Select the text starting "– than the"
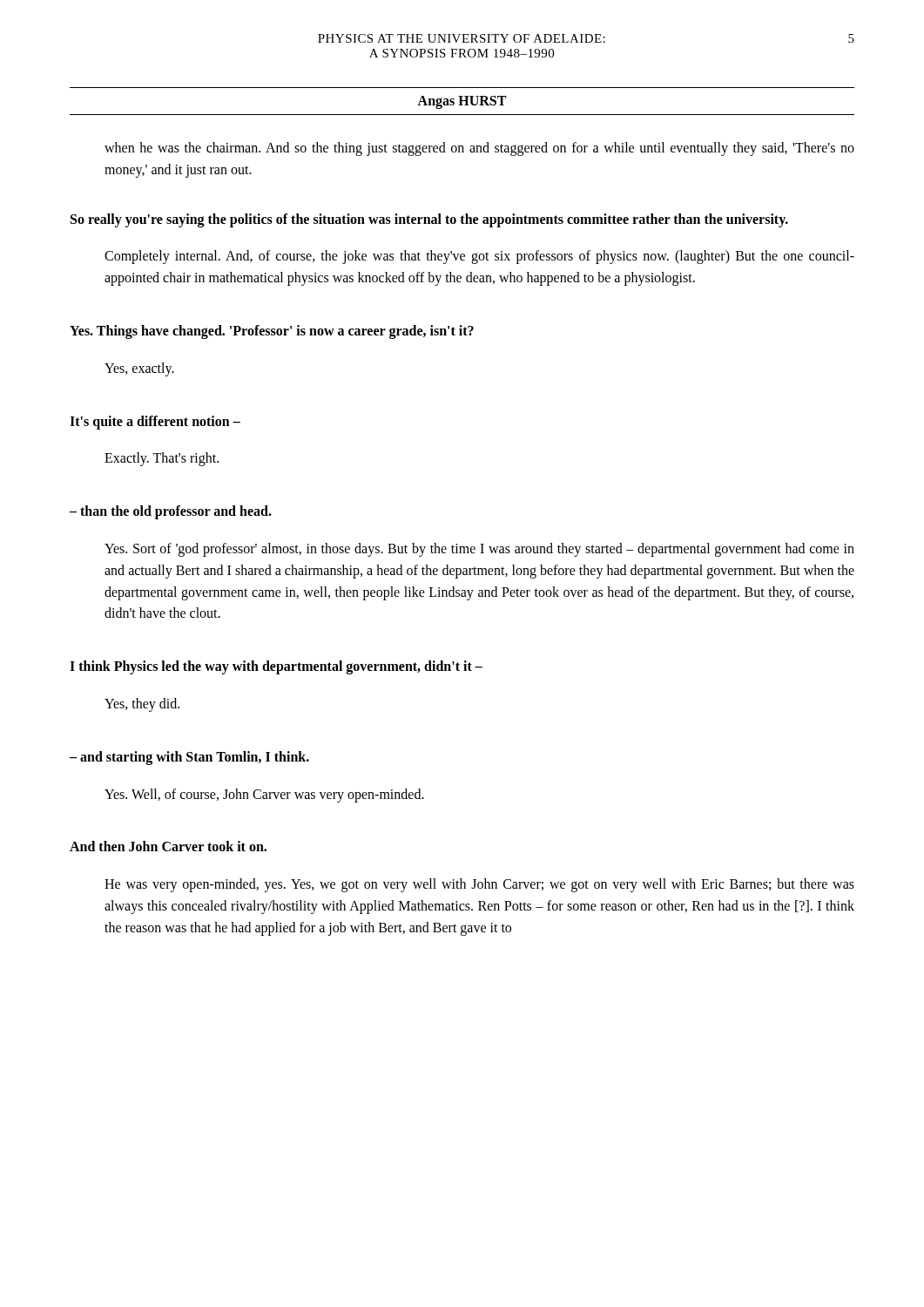This screenshot has width=924, height=1307. tap(171, 511)
